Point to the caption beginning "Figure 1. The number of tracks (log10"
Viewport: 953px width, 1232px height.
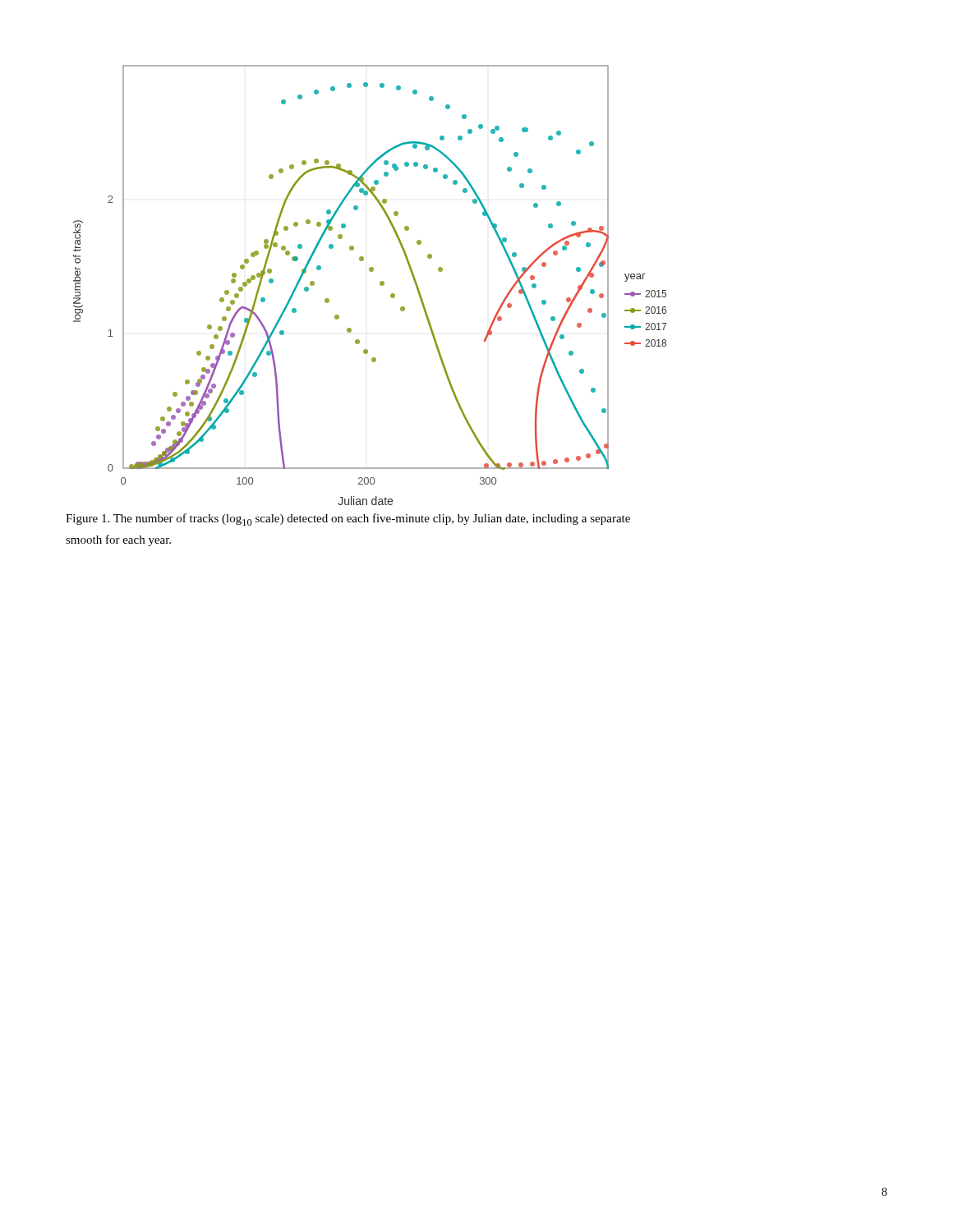(x=348, y=529)
